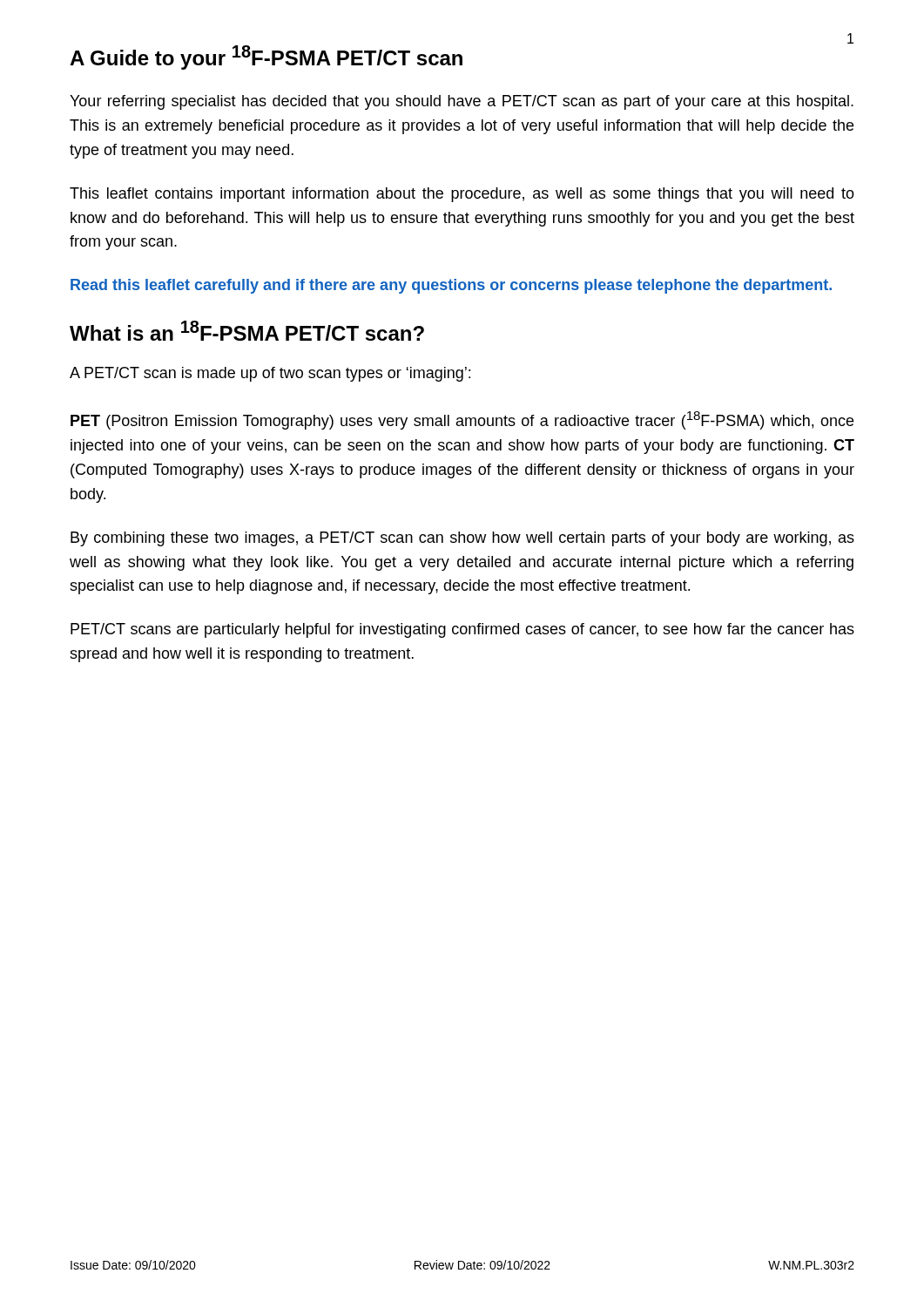The height and width of the screenshot is (1307, 924).
Task: Click on the element starting "This leaflet contains important information about the"
Action: coord(462,217)
